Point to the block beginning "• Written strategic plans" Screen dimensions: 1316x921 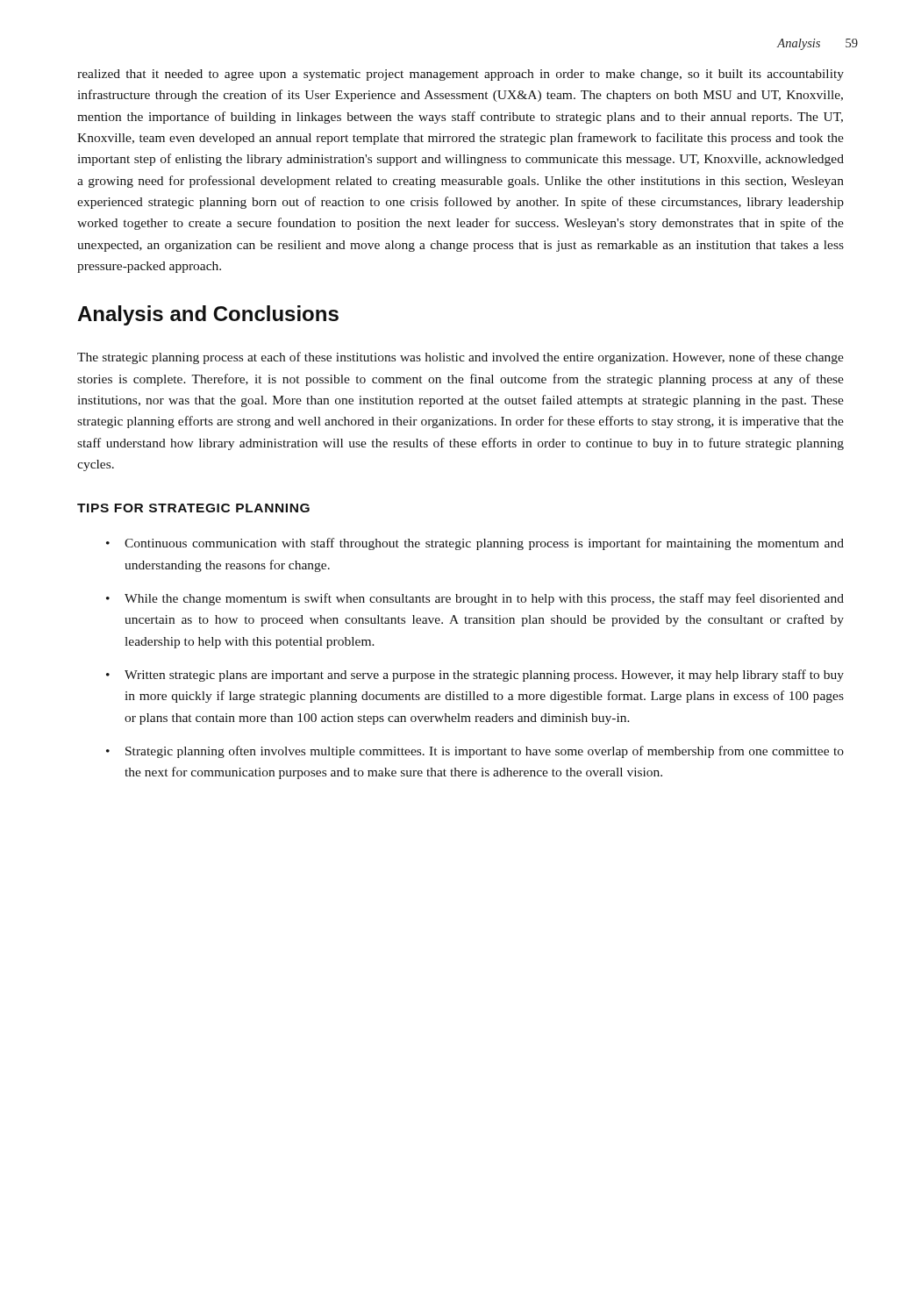pyautogui.click(x=475, y=696)
